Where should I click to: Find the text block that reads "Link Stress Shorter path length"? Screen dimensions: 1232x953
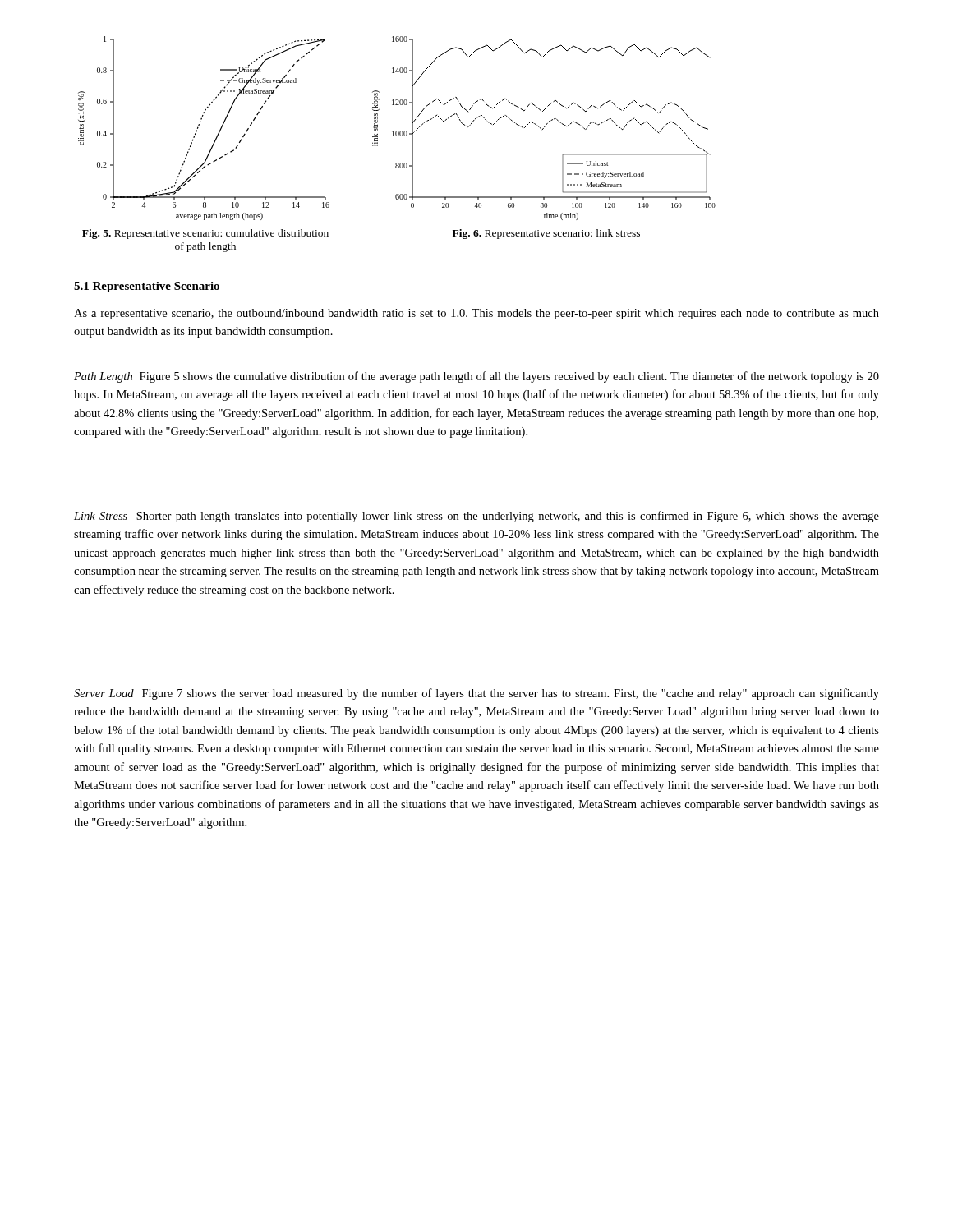pyautogui.click(x=476, y=553)
